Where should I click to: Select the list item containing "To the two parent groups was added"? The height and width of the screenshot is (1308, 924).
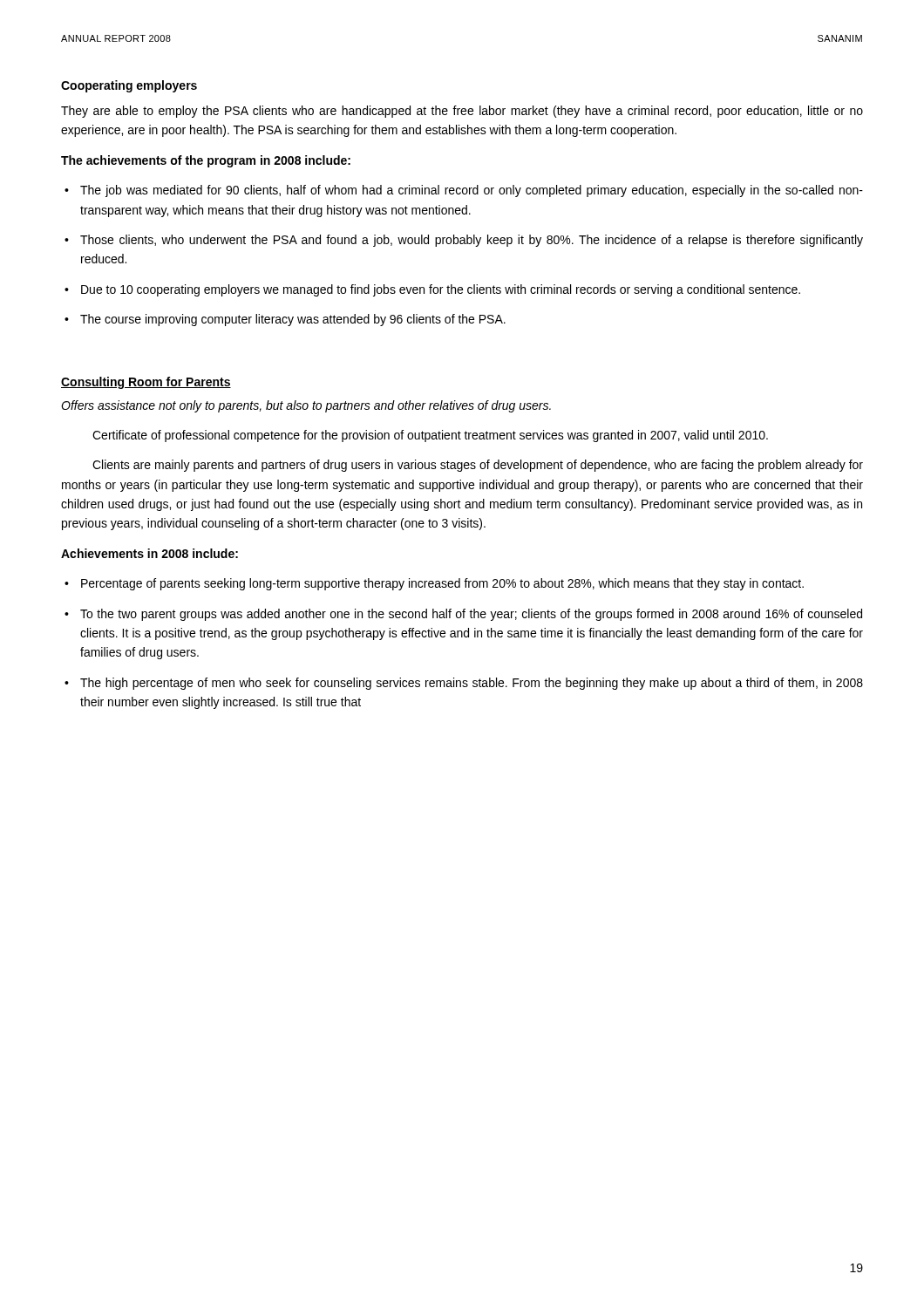tap(462, 633)
